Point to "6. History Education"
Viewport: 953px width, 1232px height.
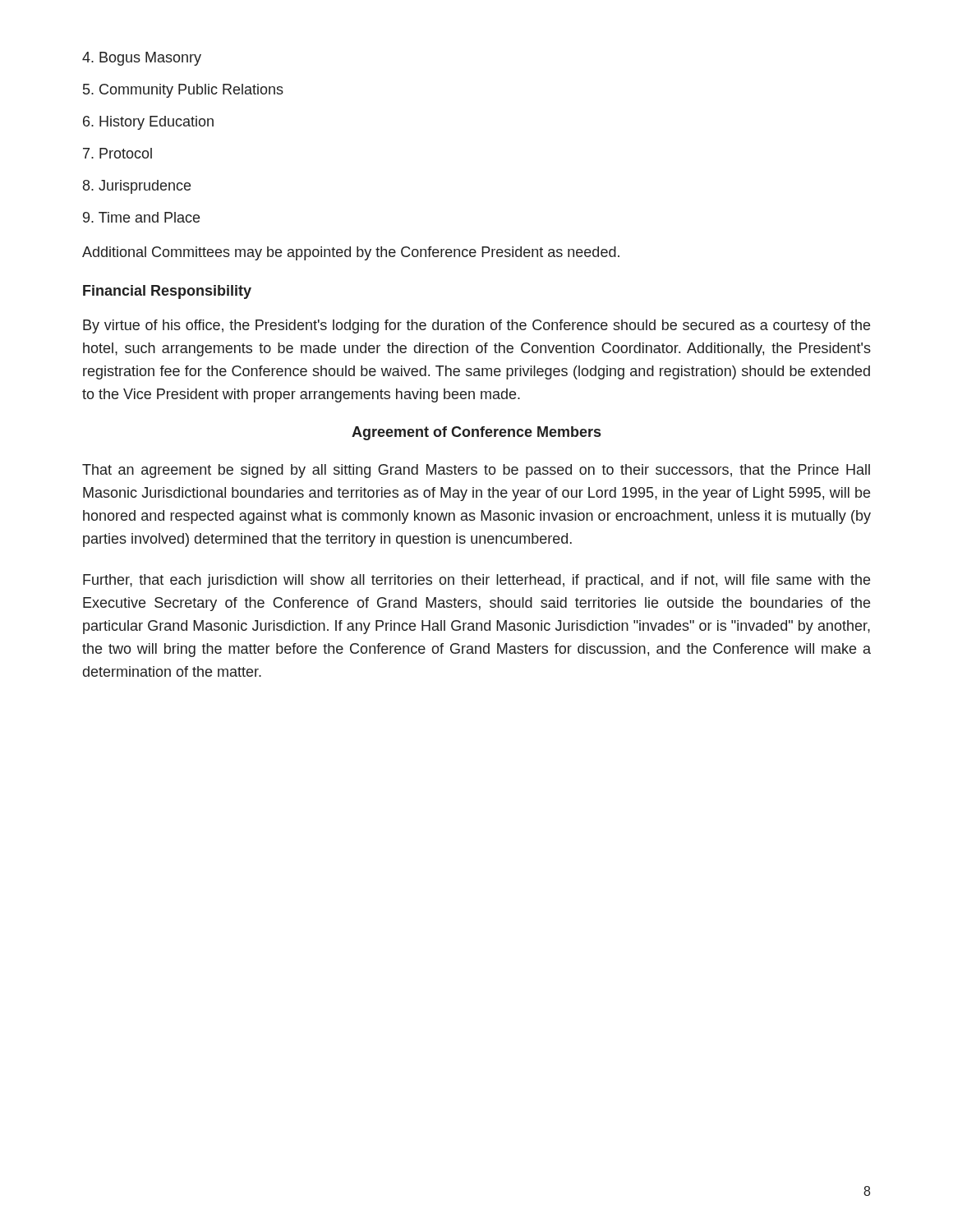[x=148, y=122]
